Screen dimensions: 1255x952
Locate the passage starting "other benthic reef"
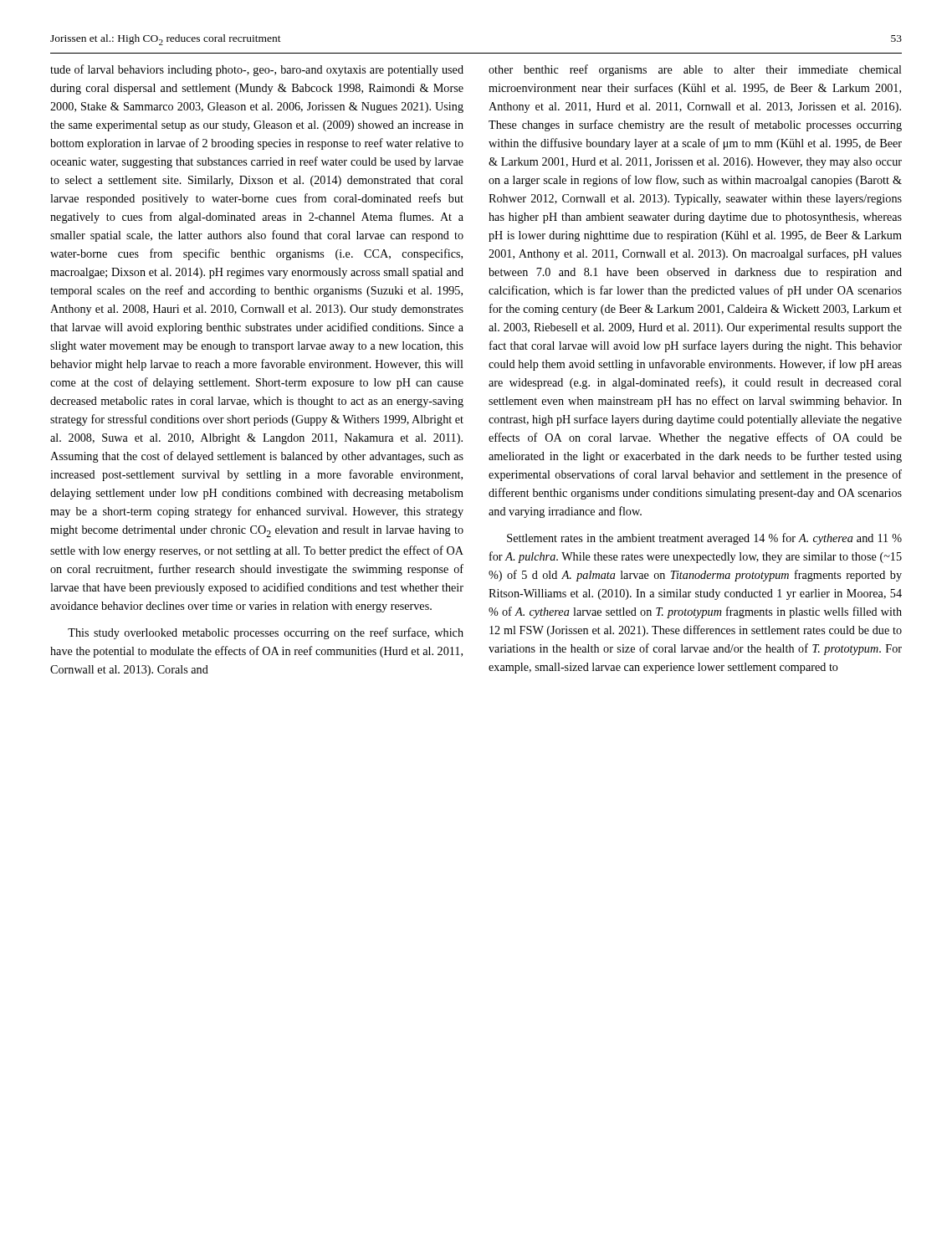click(695, 368)
